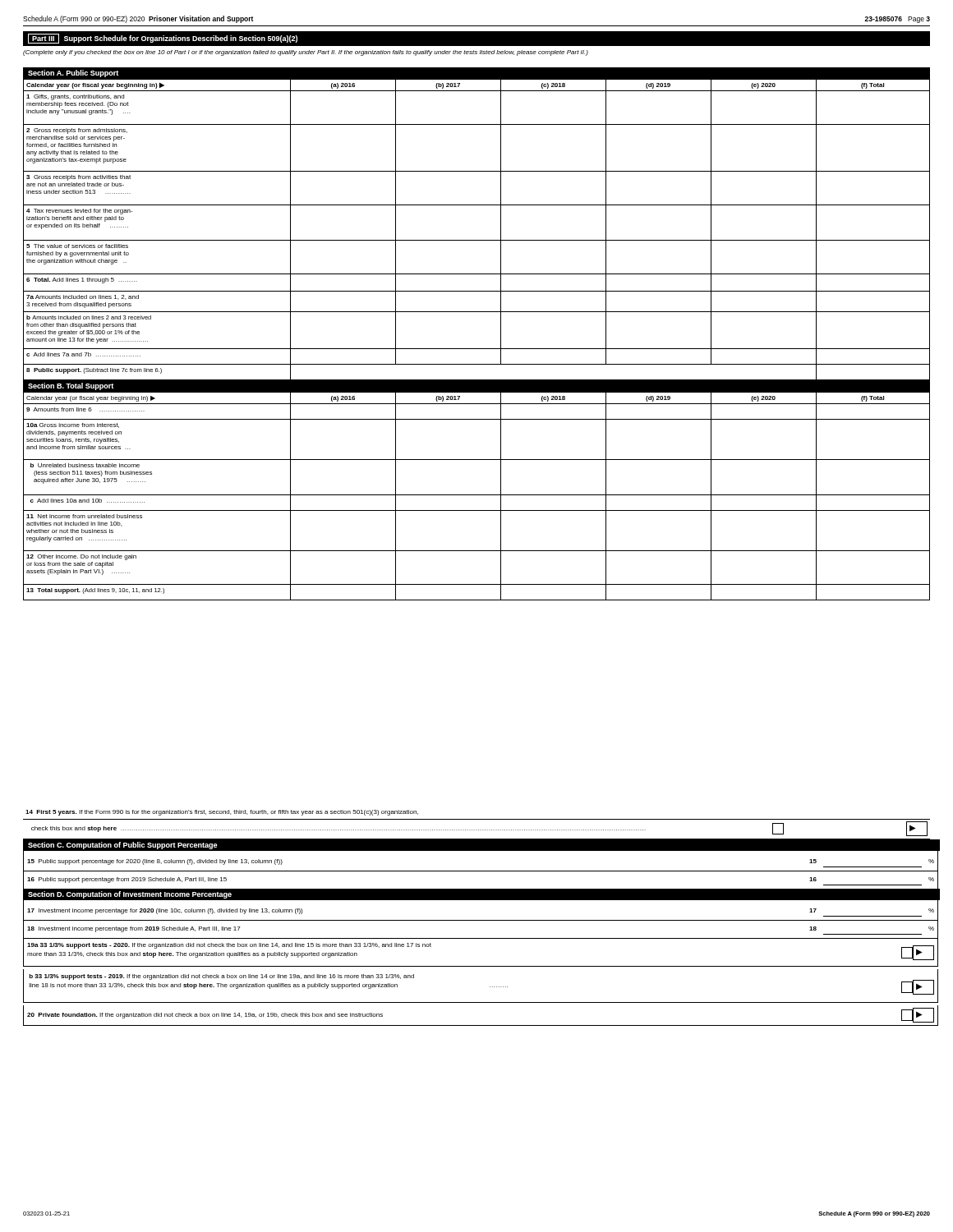Viewport: 953px width, 1232px height.
Task: Navigate to the text block starting "Section A. Public Support"
Action: click(x=73, y=73)
